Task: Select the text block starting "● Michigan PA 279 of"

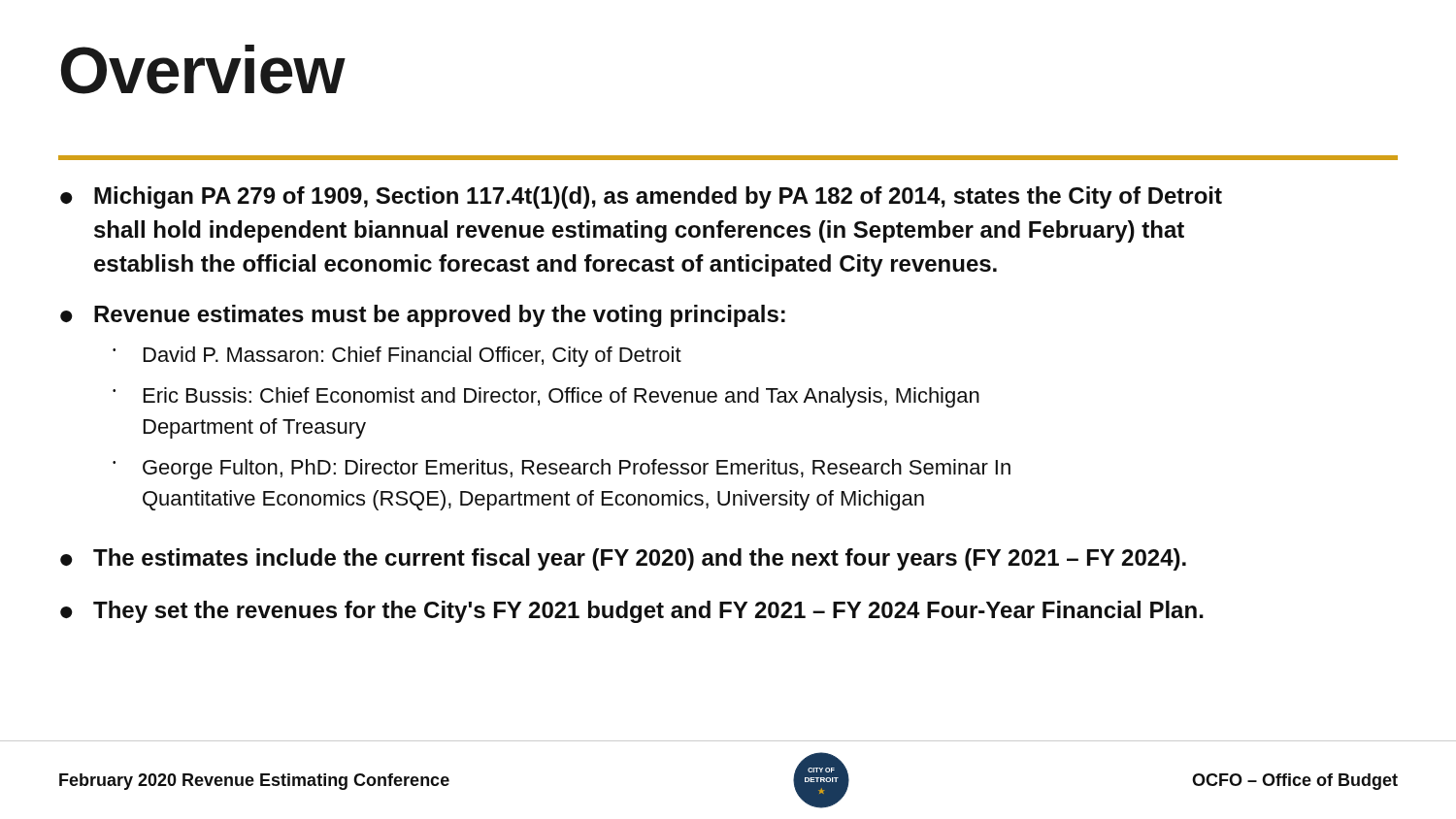Action: 728,230
